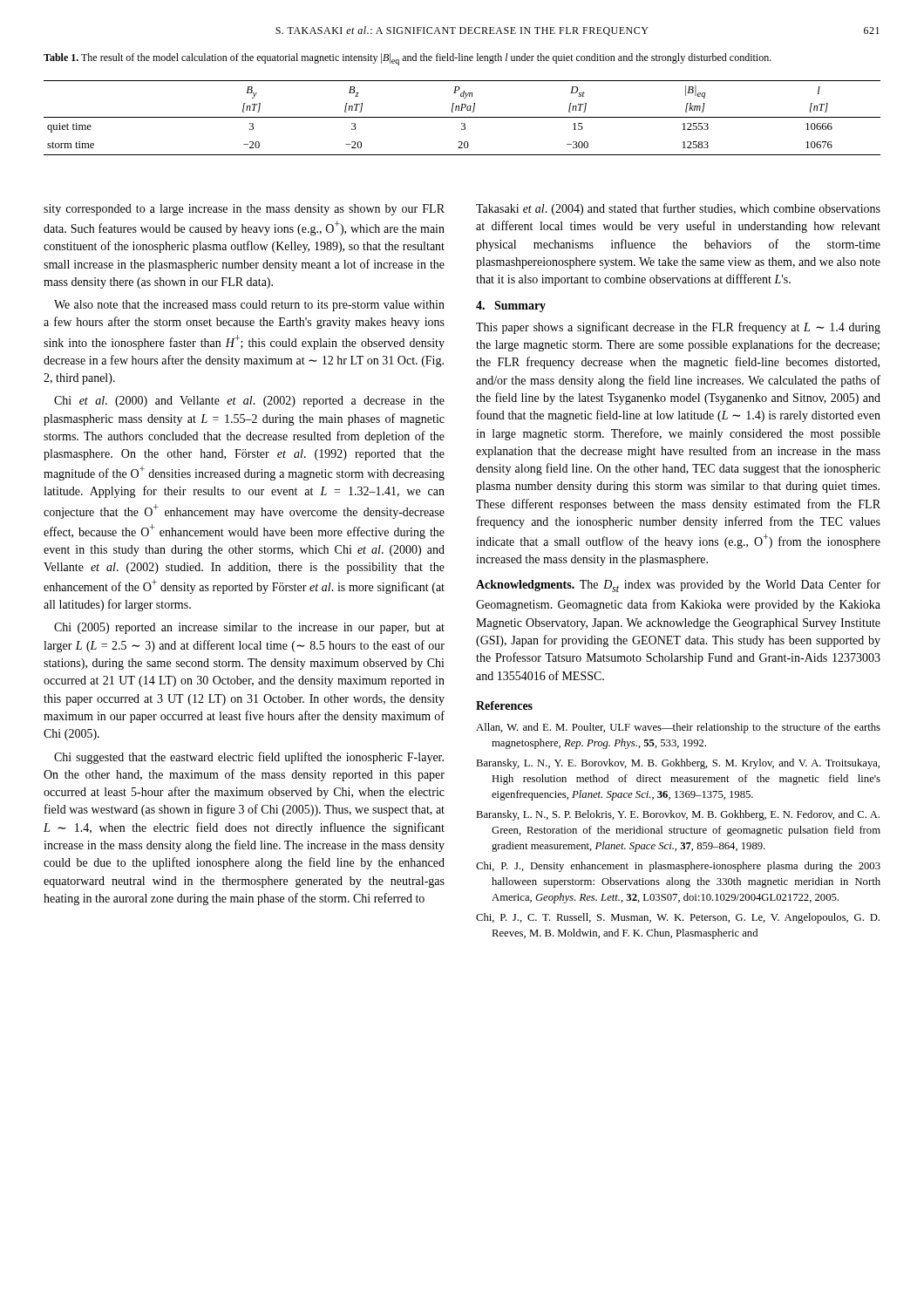Screen dimensions: 1308x924
Task: Locate the table with the text "storm time"
Action: (462, 118)
